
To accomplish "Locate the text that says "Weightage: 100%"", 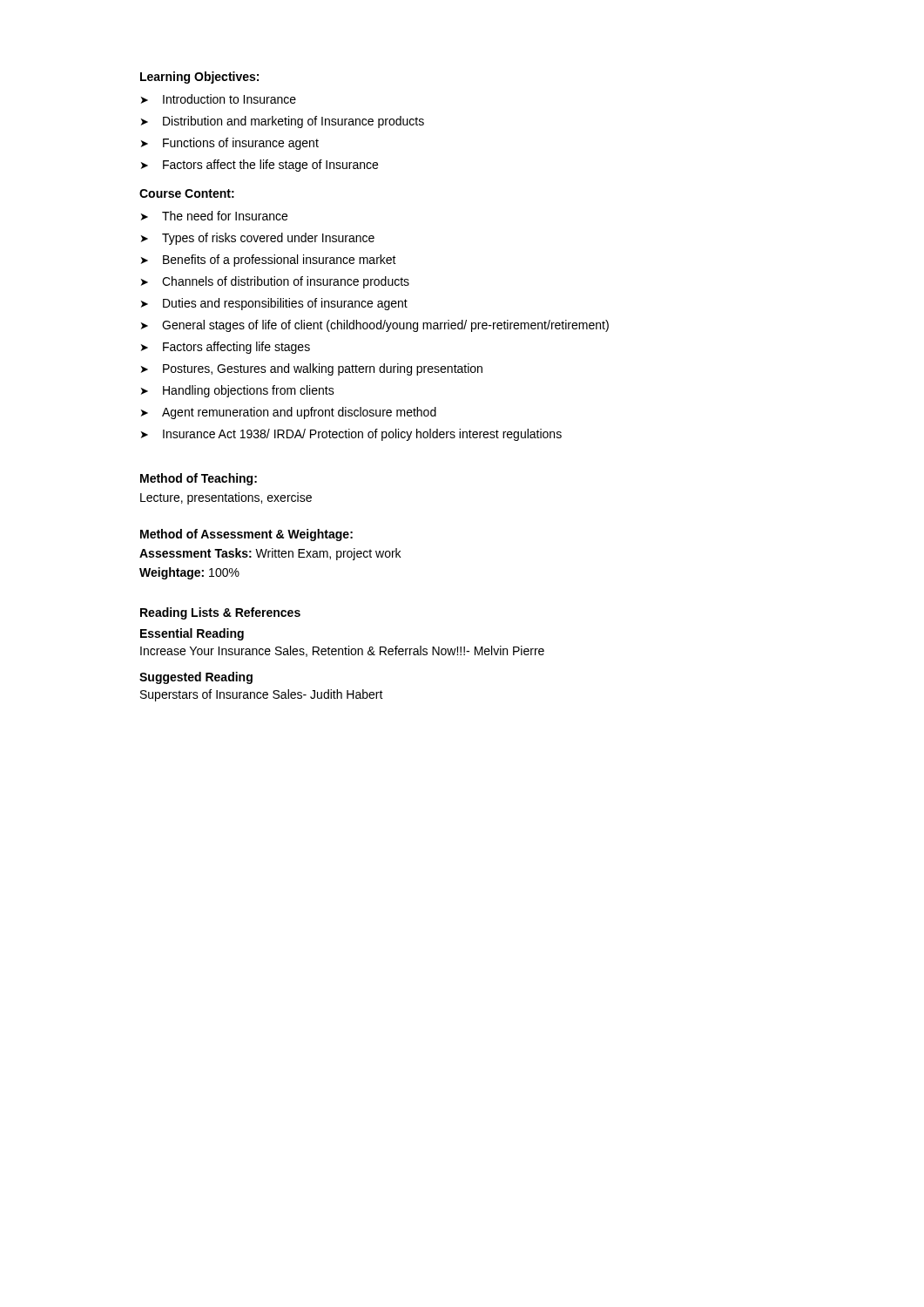I will (189, 572).
